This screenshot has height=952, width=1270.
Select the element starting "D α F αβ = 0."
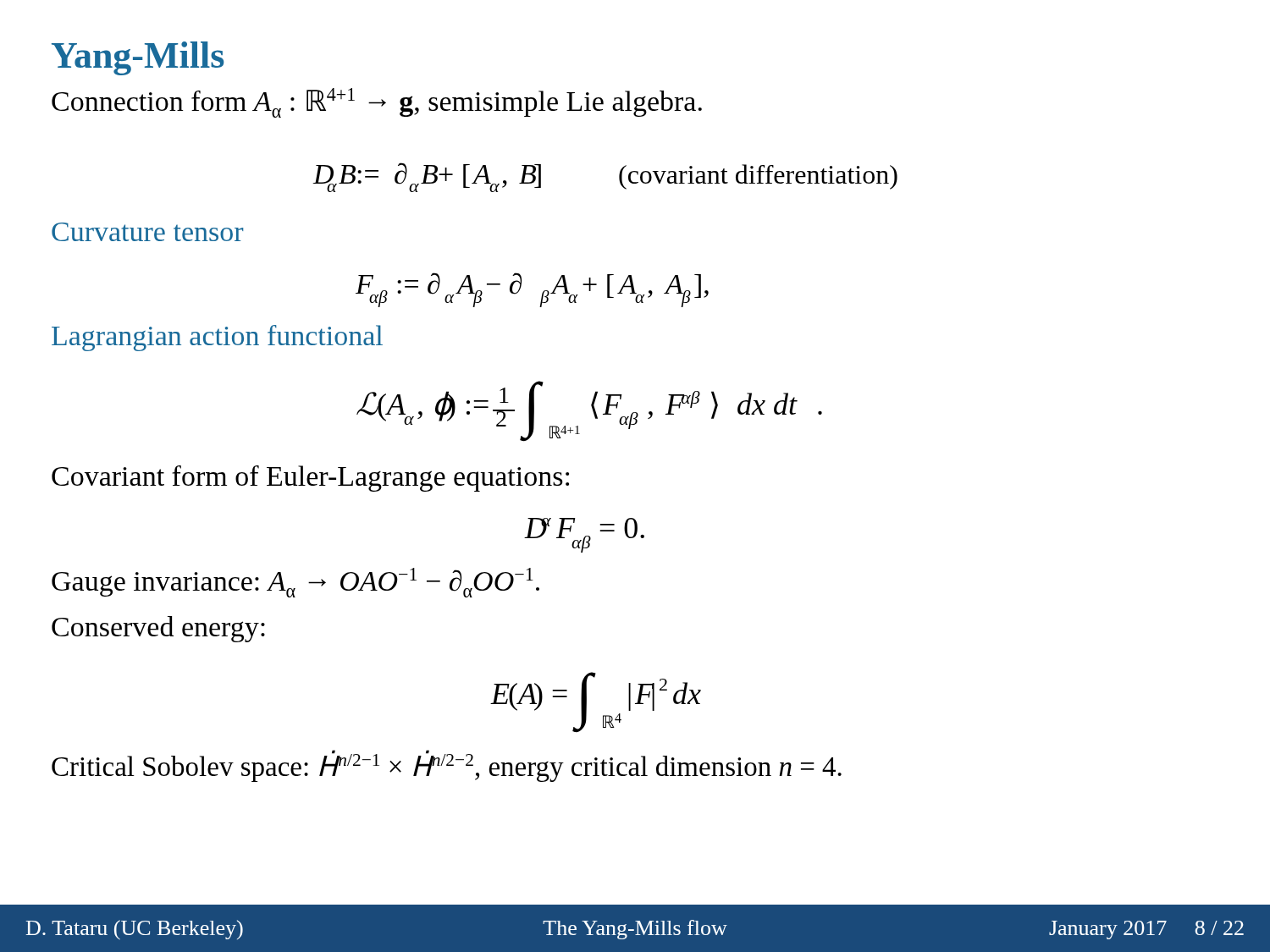635,528
